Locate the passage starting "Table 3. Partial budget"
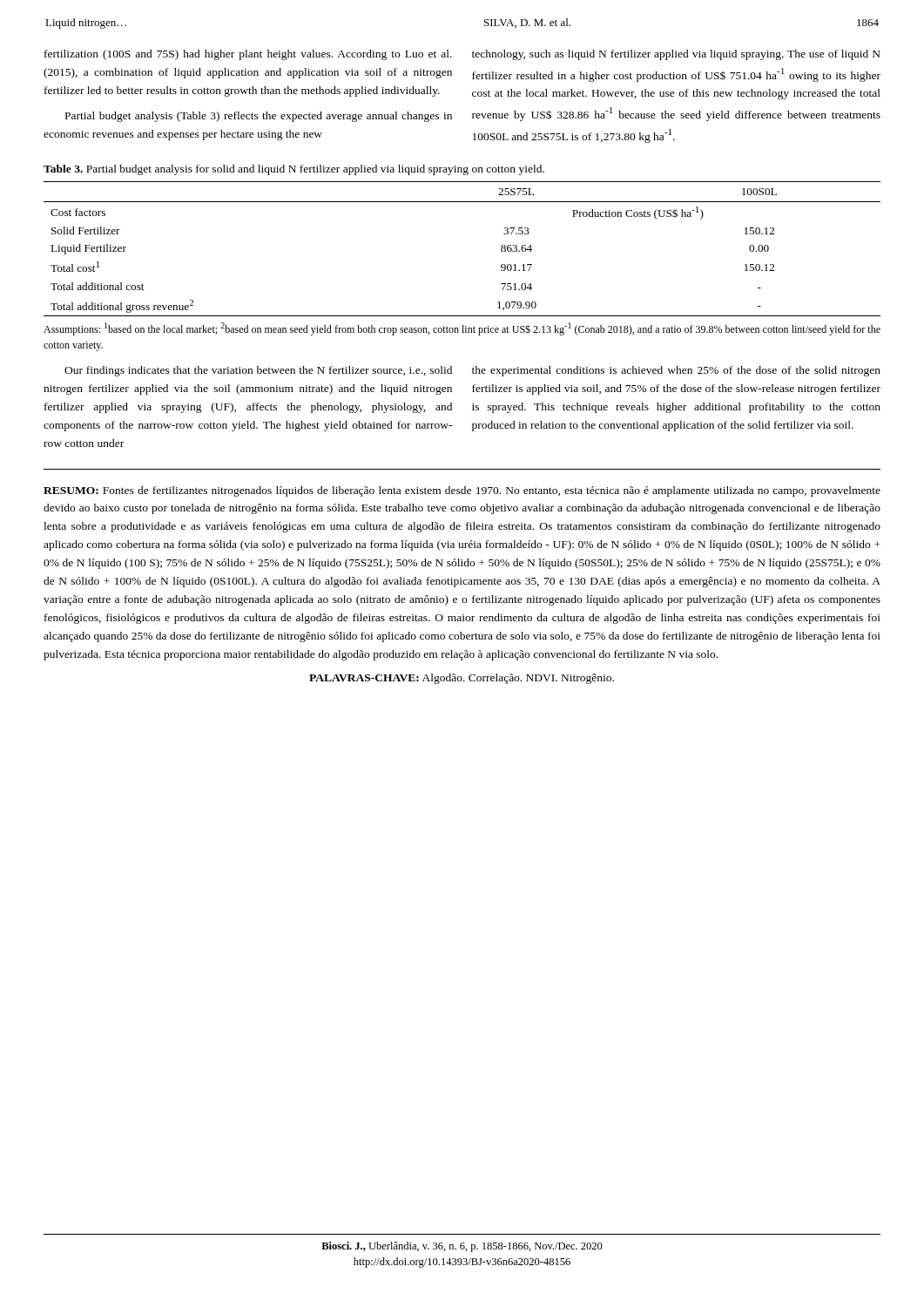The height and width of the screenshot is (1307, 924). (x=294, y=169)
